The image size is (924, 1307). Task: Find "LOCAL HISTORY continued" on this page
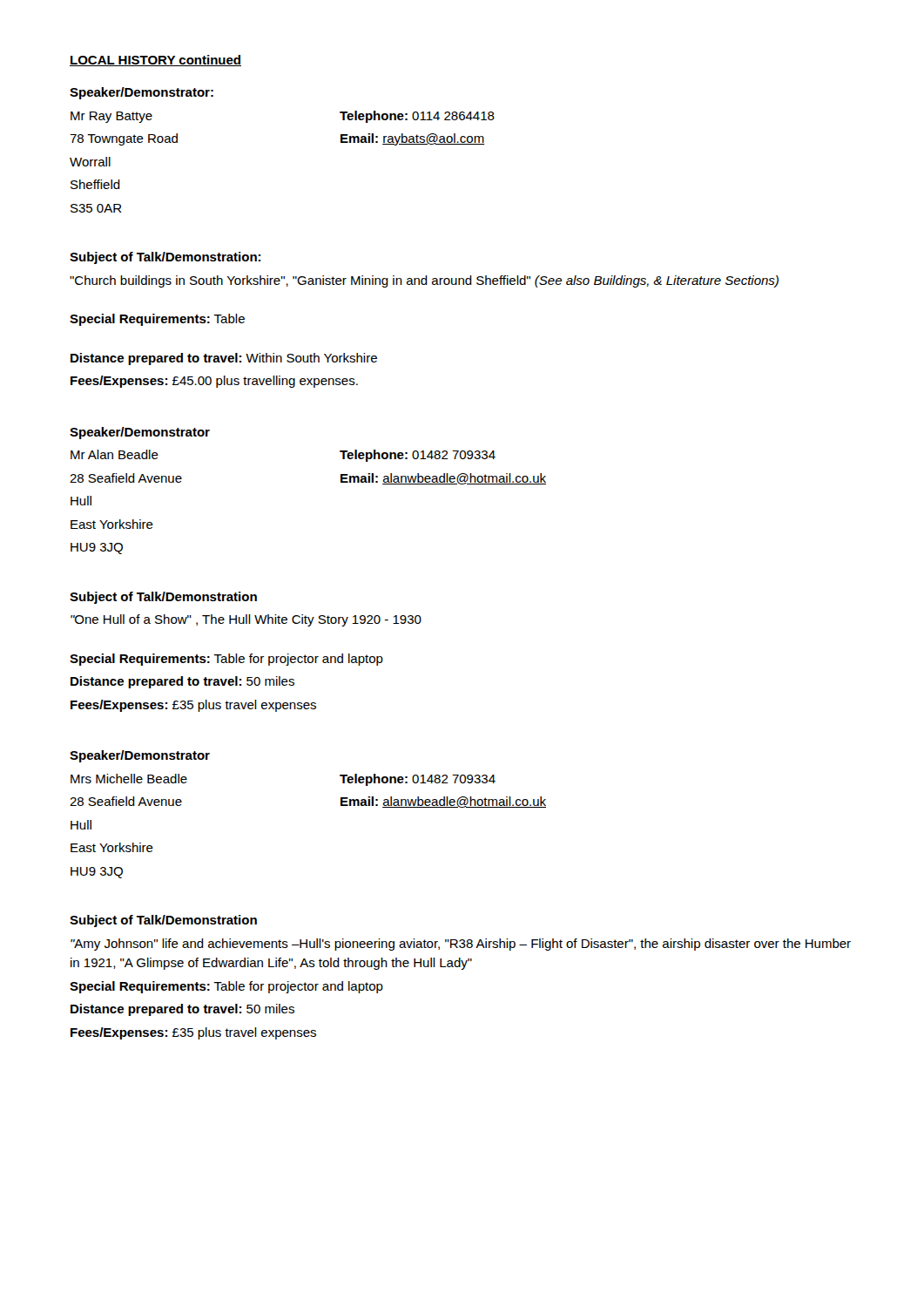(x=155, y=60)
